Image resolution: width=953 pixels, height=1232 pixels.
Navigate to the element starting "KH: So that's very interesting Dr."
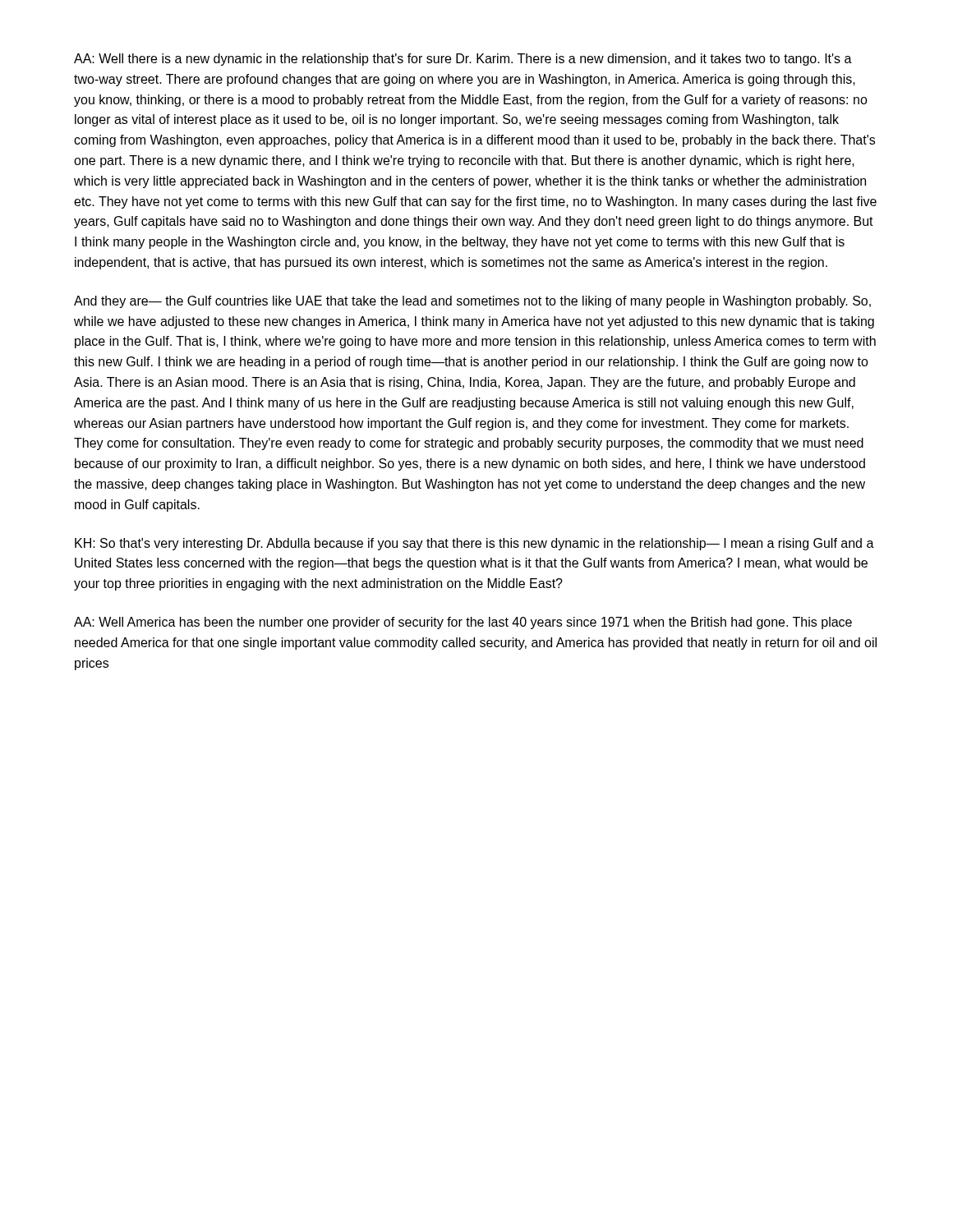click(474, 563)
